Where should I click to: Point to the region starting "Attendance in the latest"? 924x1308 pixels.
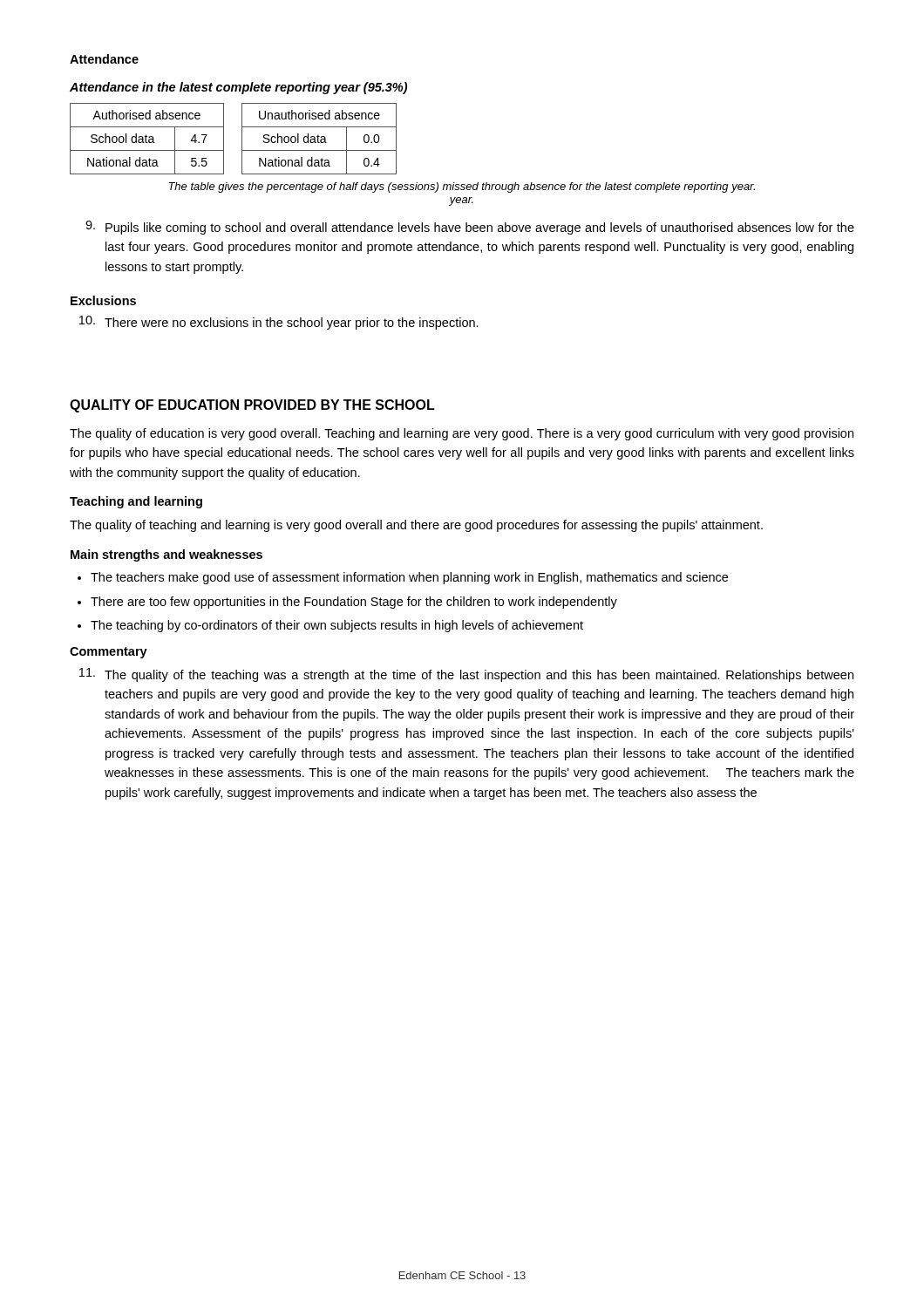(x=239, y=87)
